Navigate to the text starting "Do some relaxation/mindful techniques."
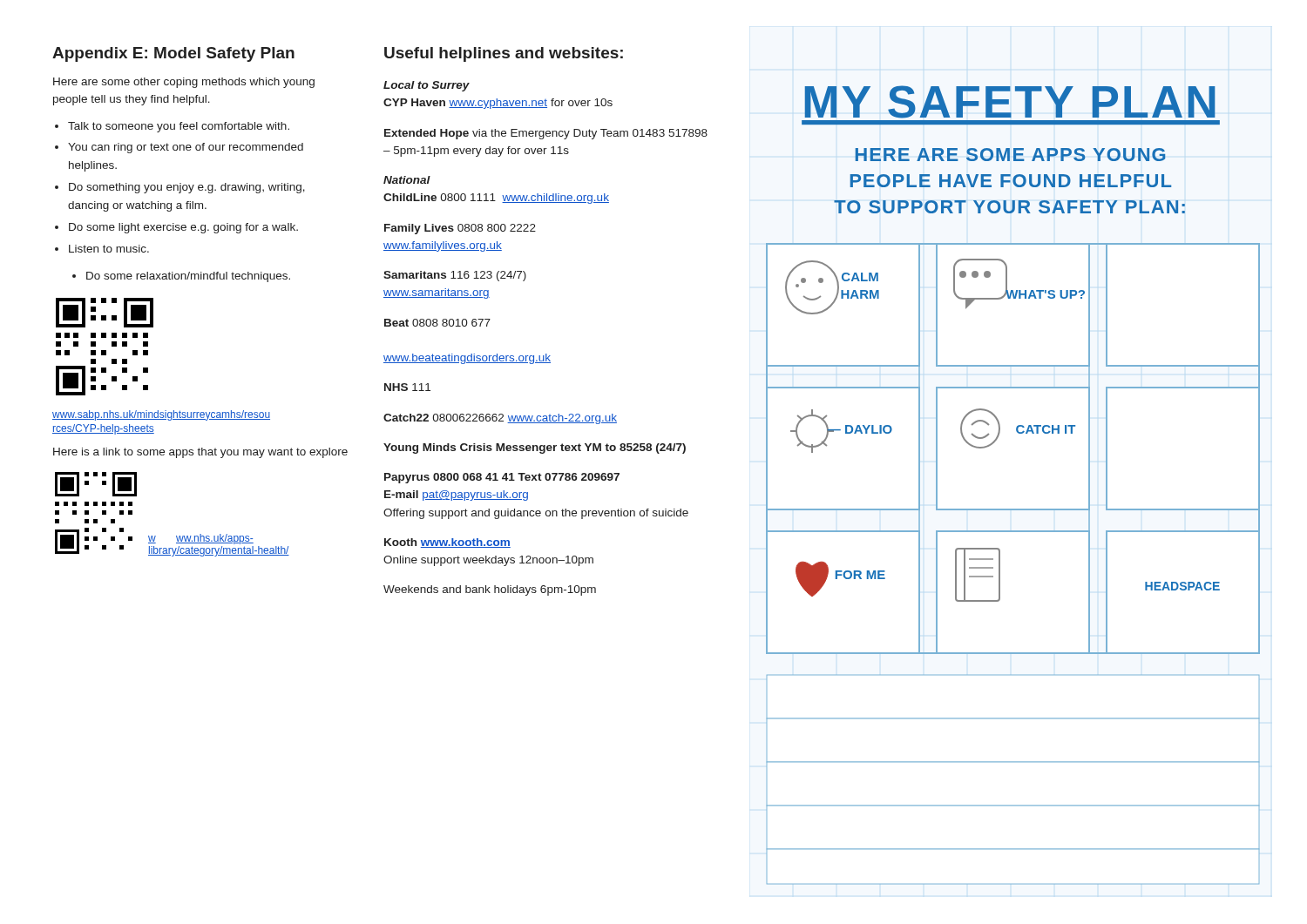 point(209,276)
